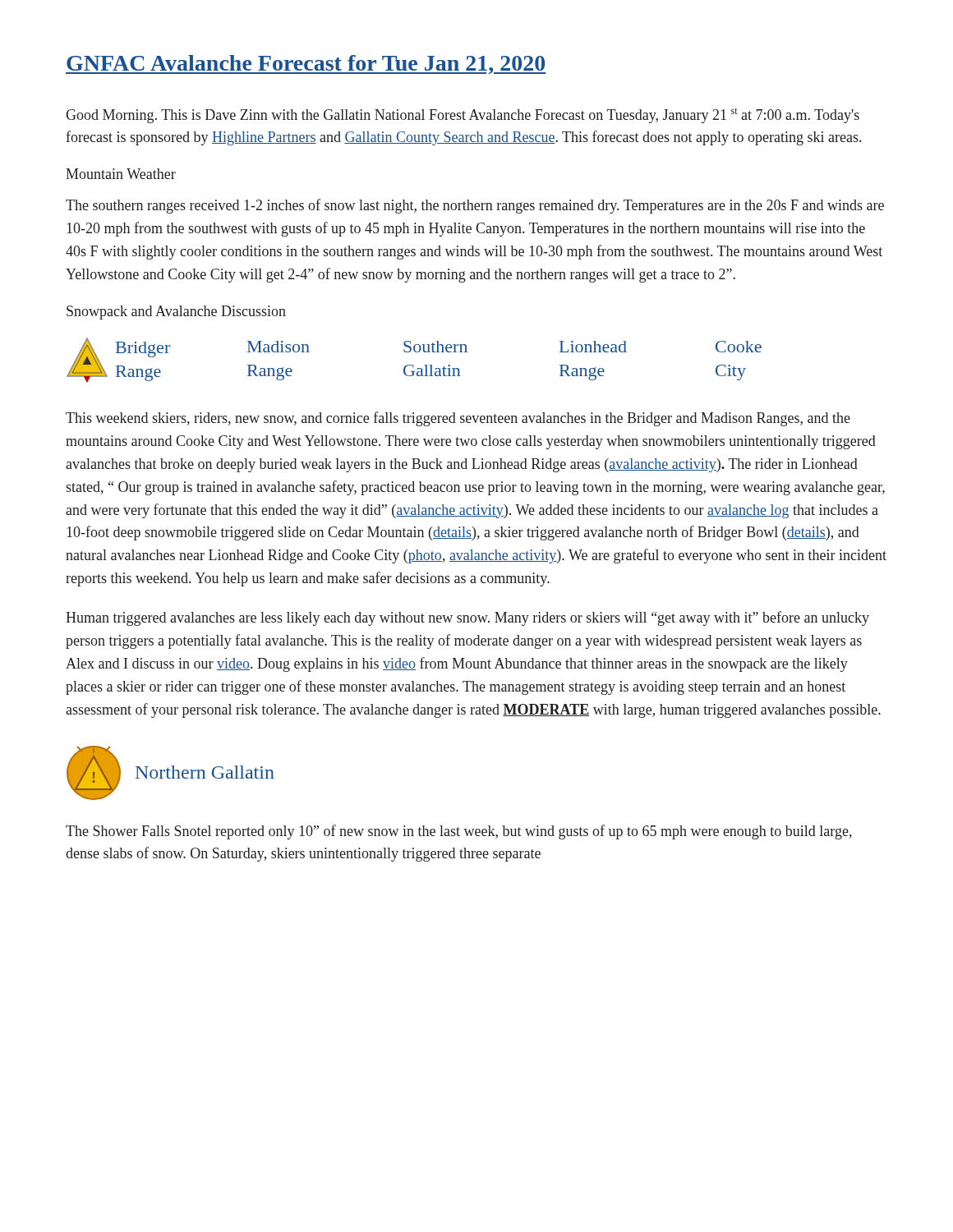Find the title that reads "GNFAC Avalanche Forecast for Tue Jan 21,"
This screenshot has width=953, height=1232.
click(306, 63)
